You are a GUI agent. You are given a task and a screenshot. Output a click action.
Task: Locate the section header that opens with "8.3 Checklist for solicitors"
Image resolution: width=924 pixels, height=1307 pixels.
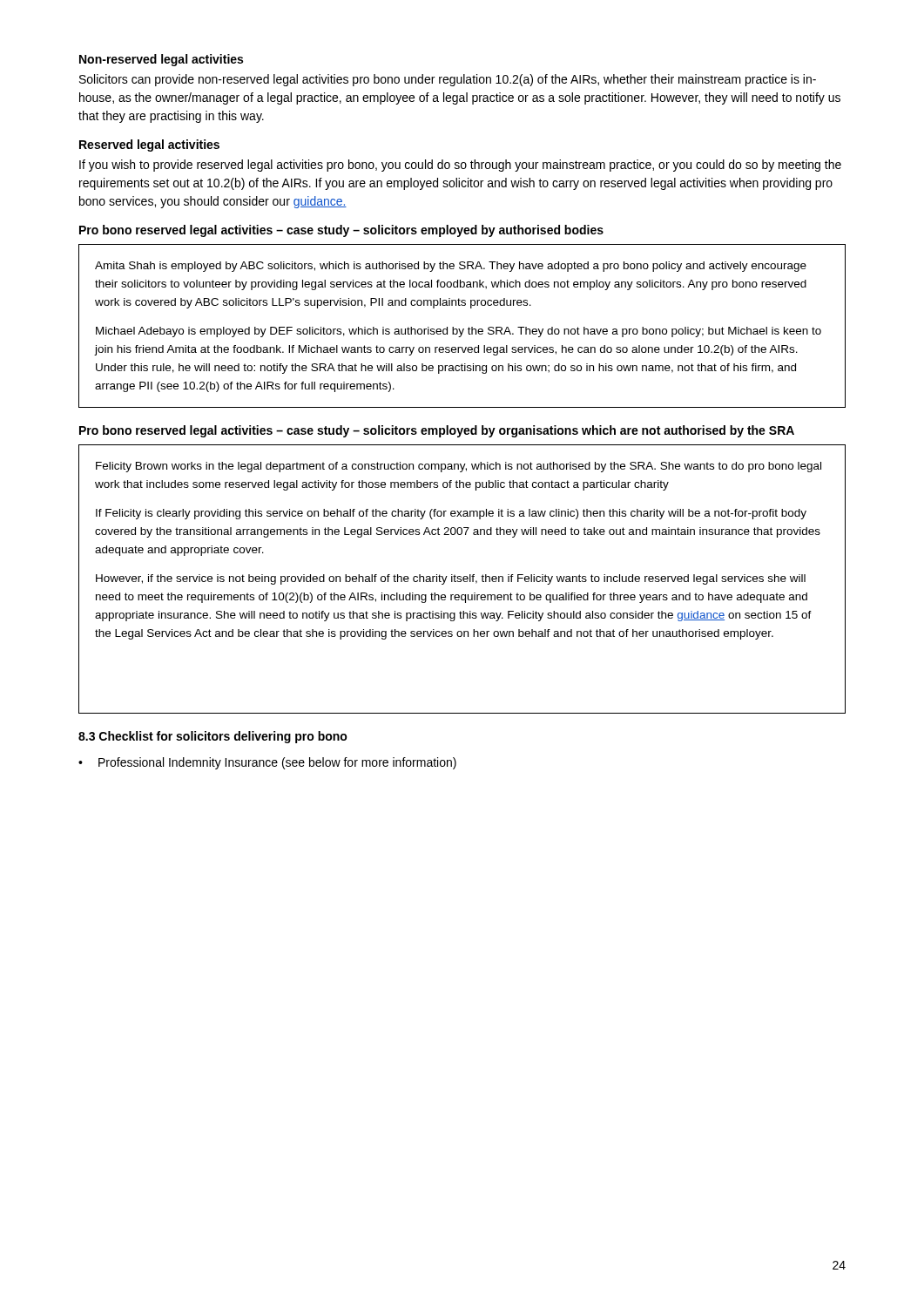(x=213, y=736)
